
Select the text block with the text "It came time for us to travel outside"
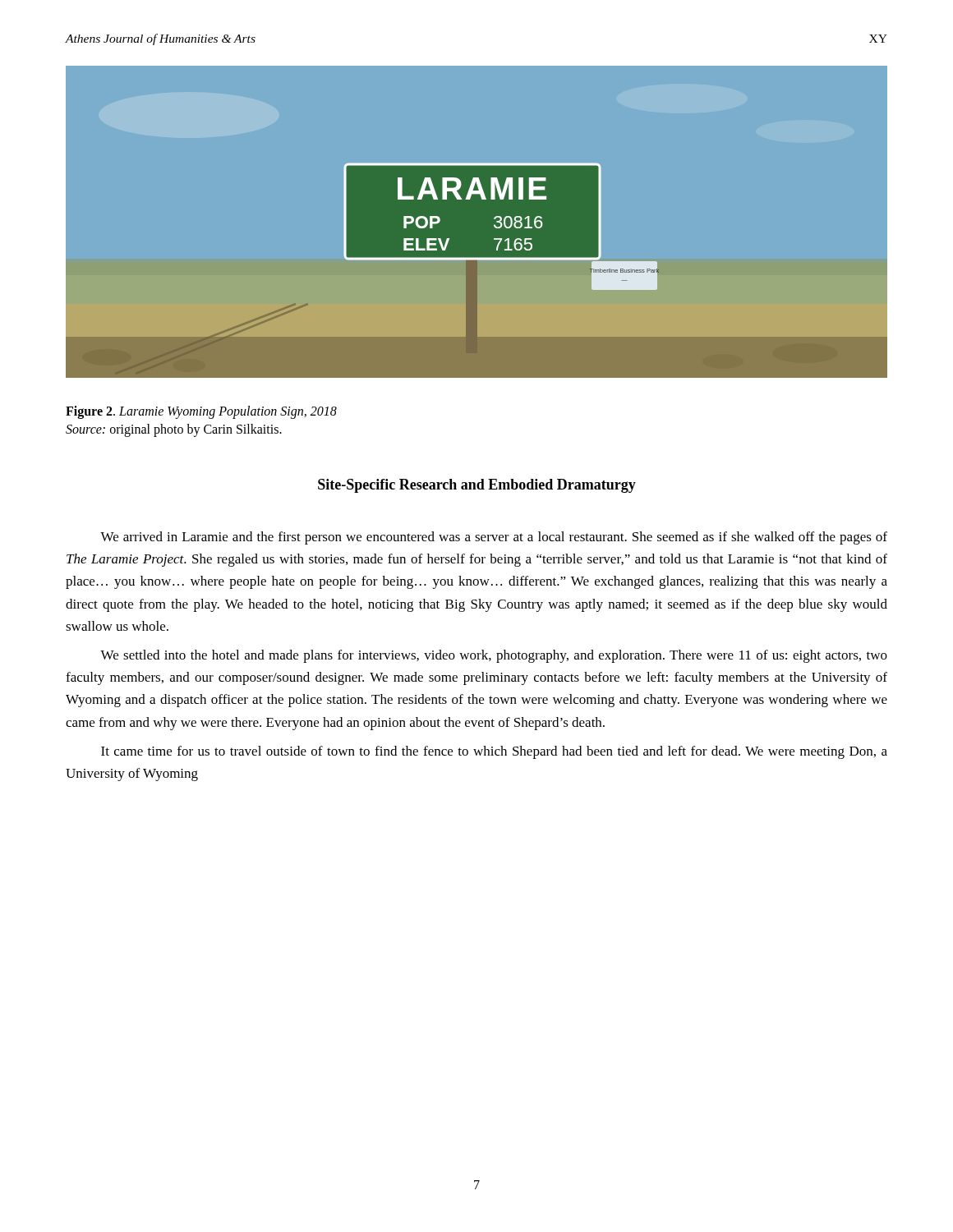(476, 762)
